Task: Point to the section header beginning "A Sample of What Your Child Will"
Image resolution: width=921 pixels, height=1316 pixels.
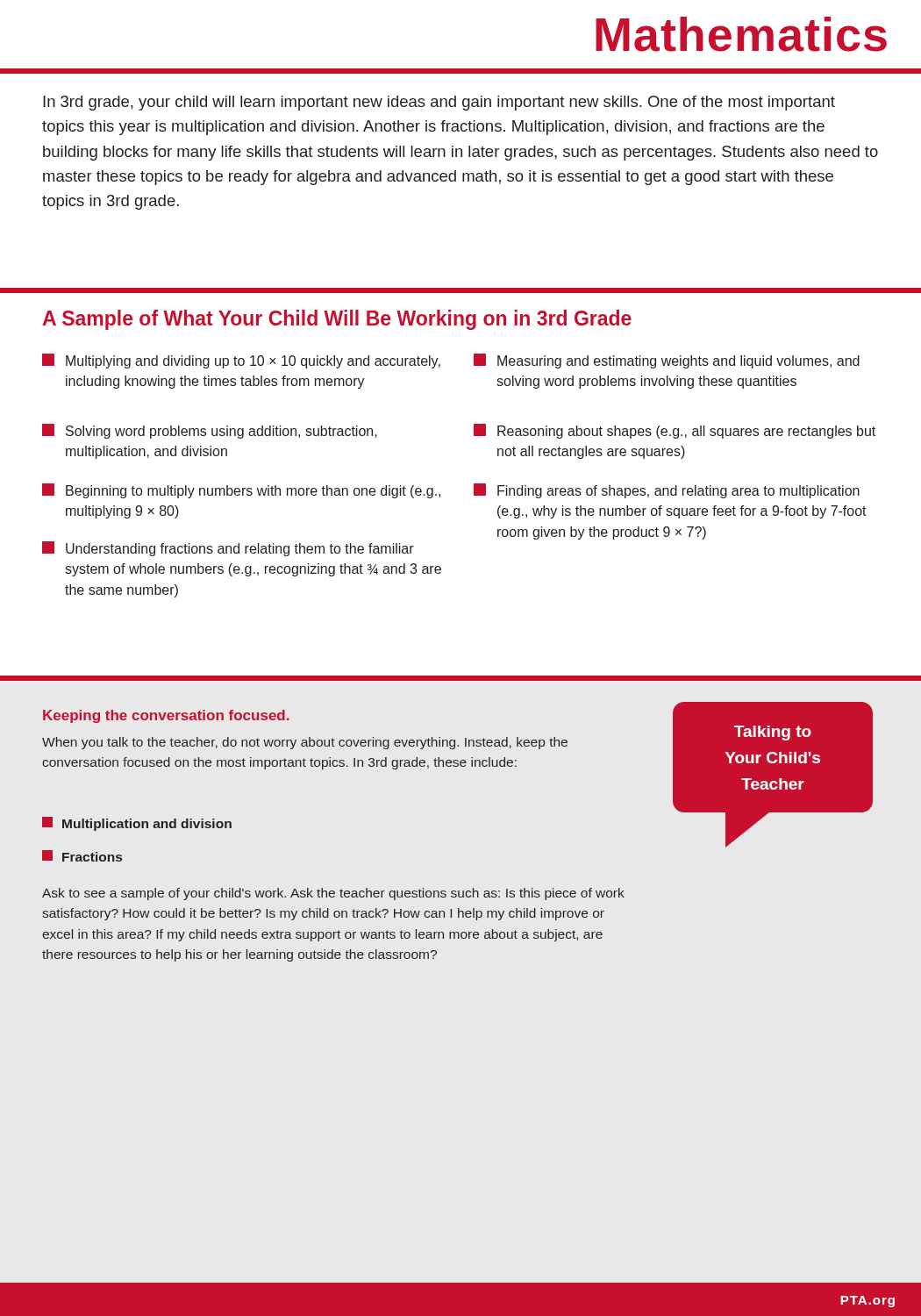Action: [x=337, y=318]
